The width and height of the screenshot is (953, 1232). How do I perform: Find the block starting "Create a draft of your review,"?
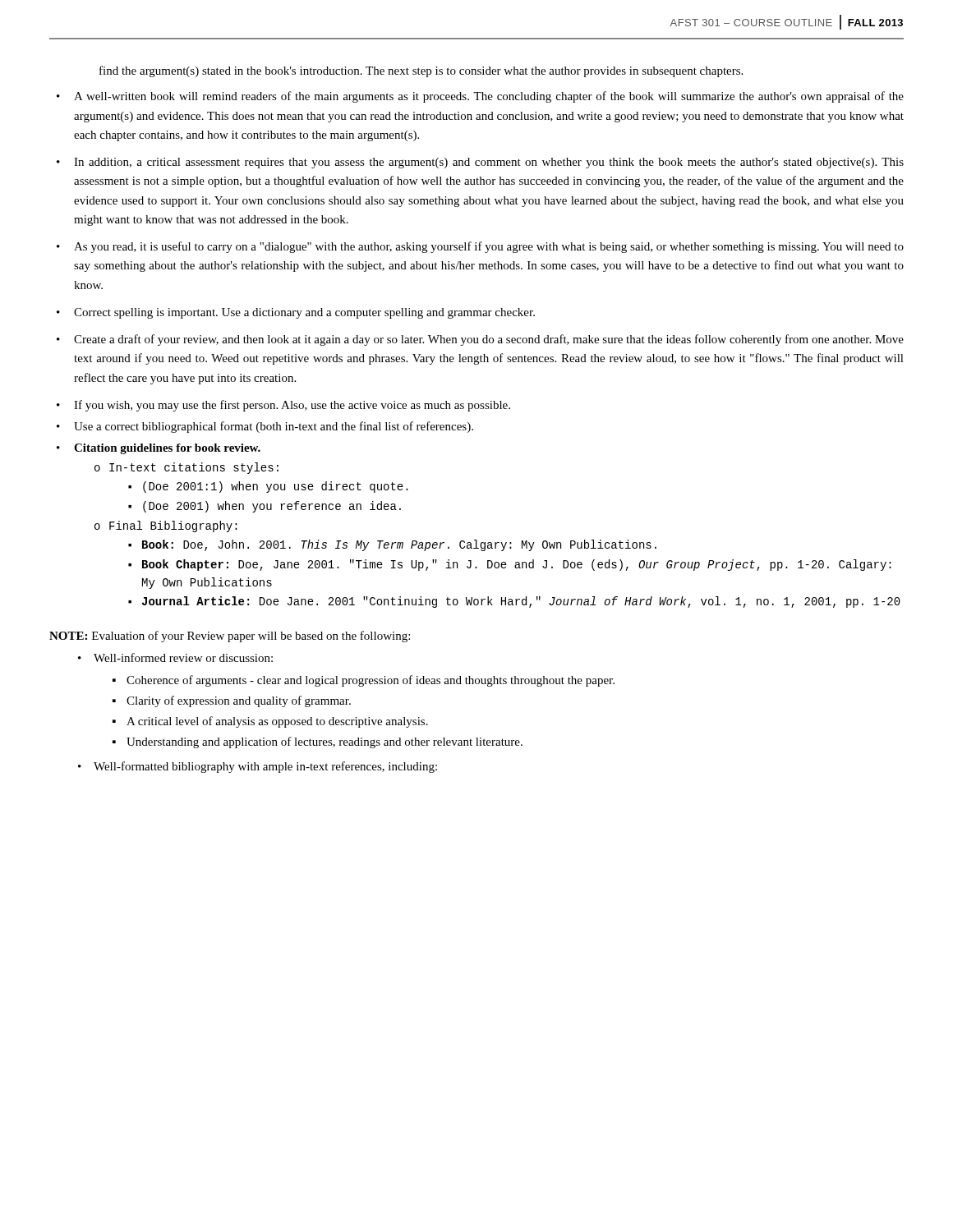pos(489,358)
